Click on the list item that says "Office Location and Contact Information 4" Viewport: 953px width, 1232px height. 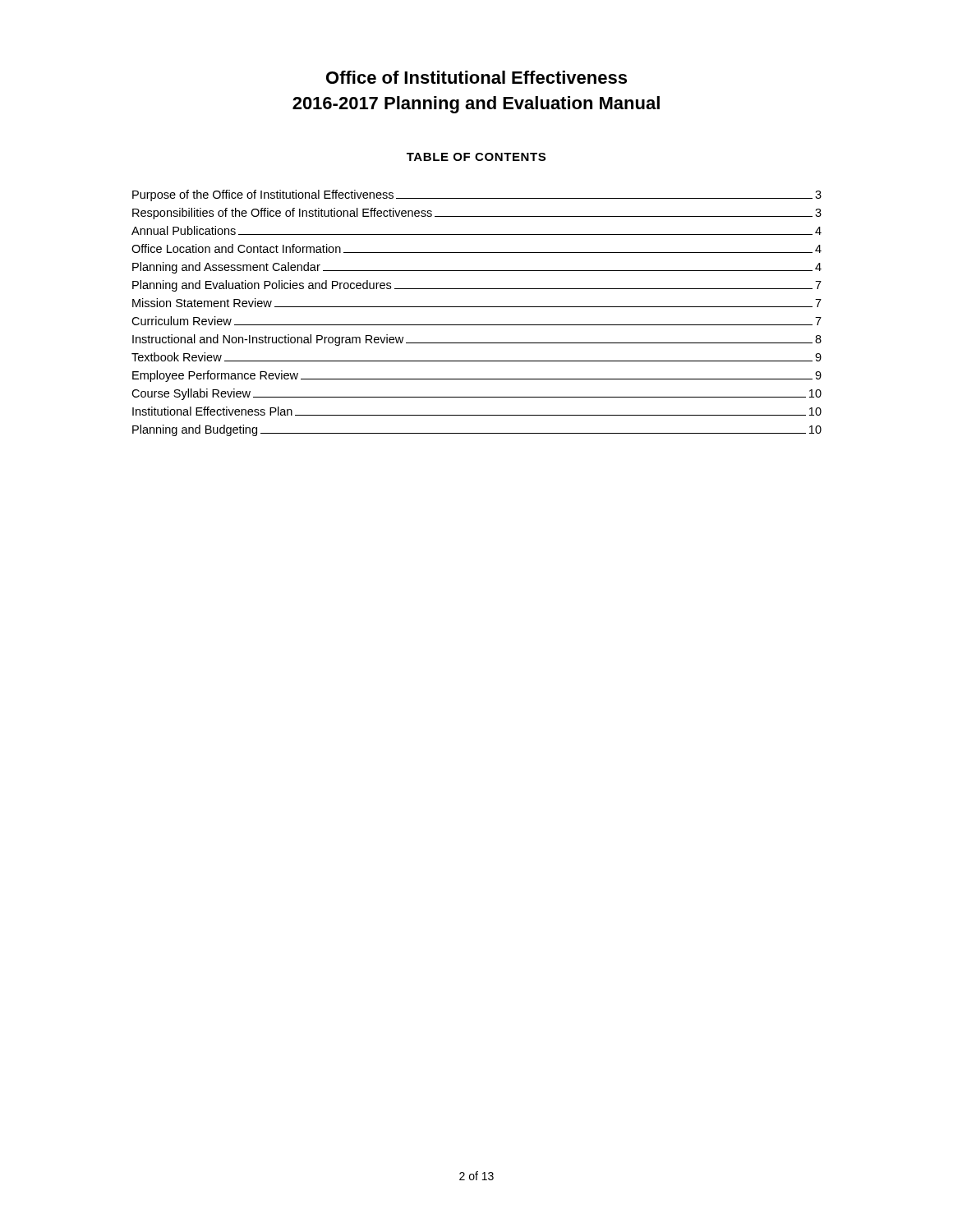[x=476, y=249]
